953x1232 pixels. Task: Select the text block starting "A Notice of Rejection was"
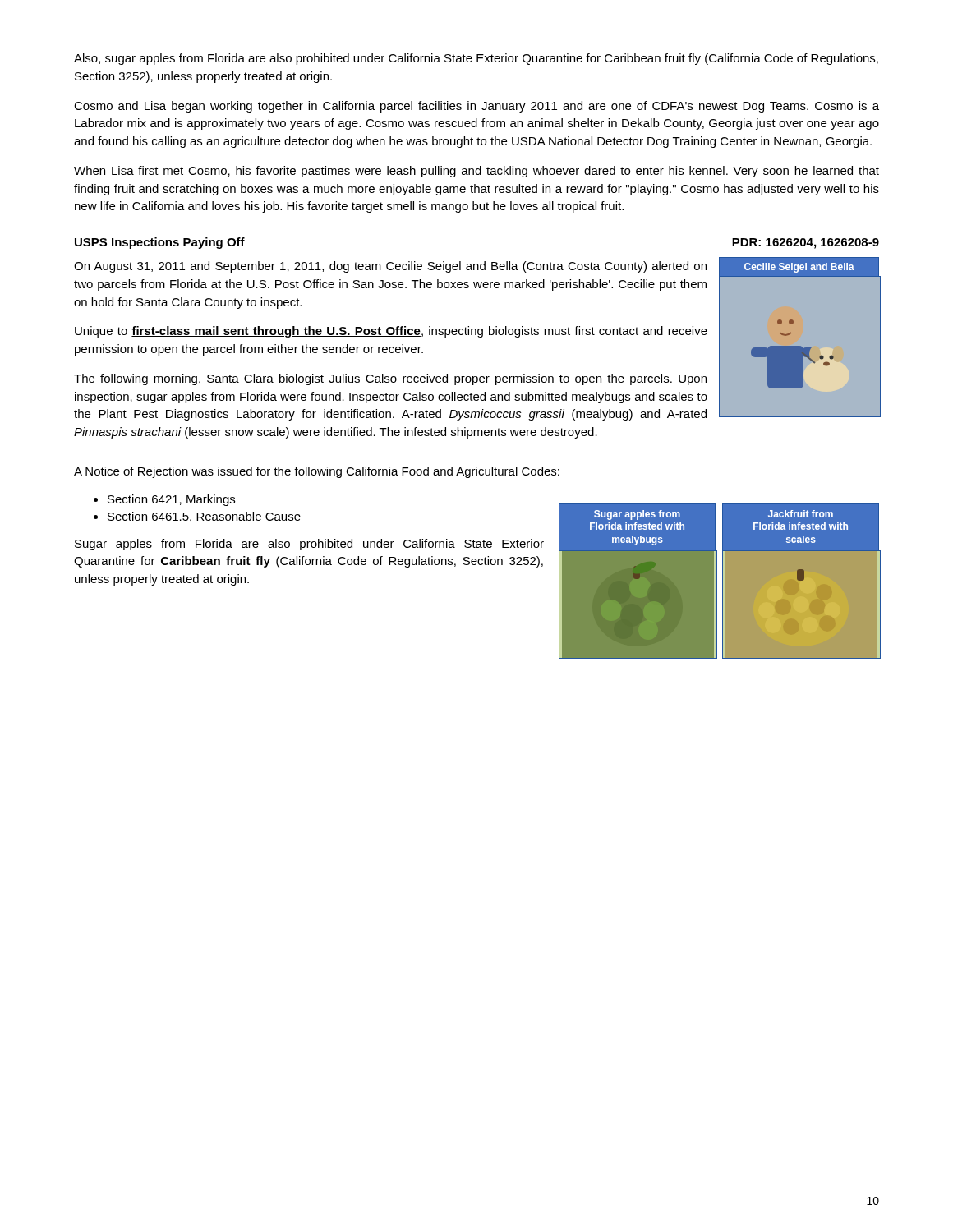pyautogui.click(x=476, y=471)
